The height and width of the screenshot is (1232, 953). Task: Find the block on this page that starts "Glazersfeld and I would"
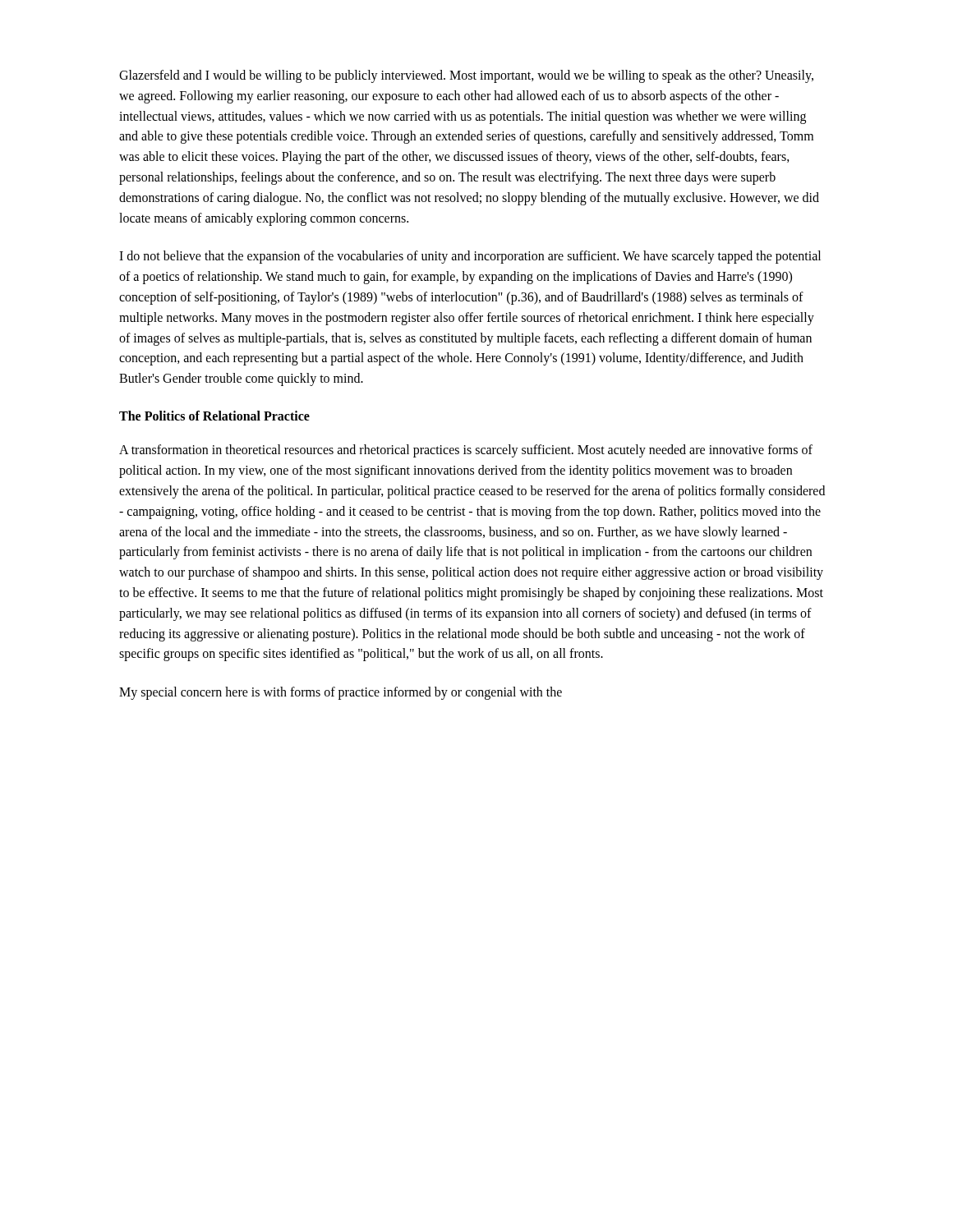click(x=469, y=146)
